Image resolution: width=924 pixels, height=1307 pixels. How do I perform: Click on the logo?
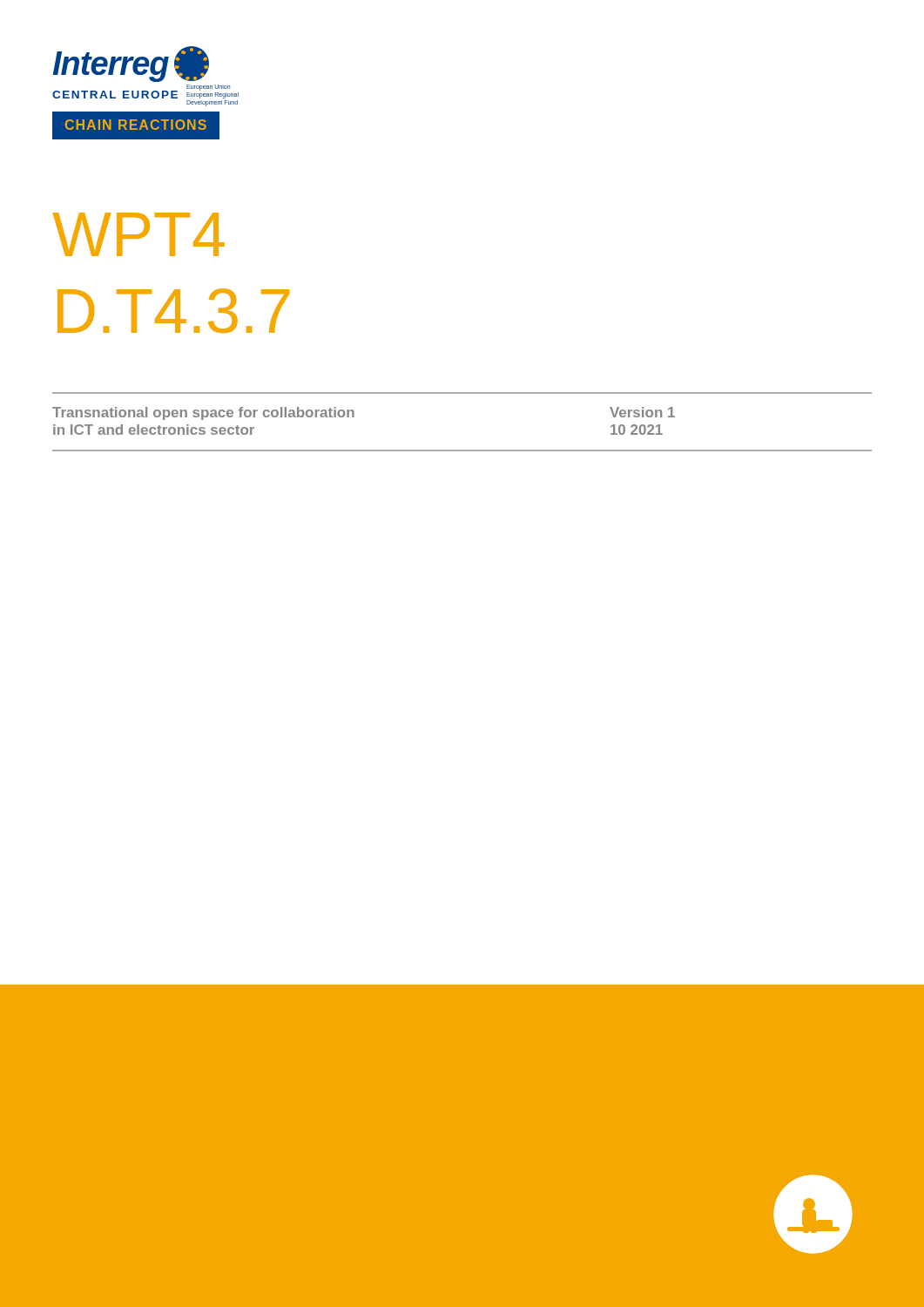145,93
